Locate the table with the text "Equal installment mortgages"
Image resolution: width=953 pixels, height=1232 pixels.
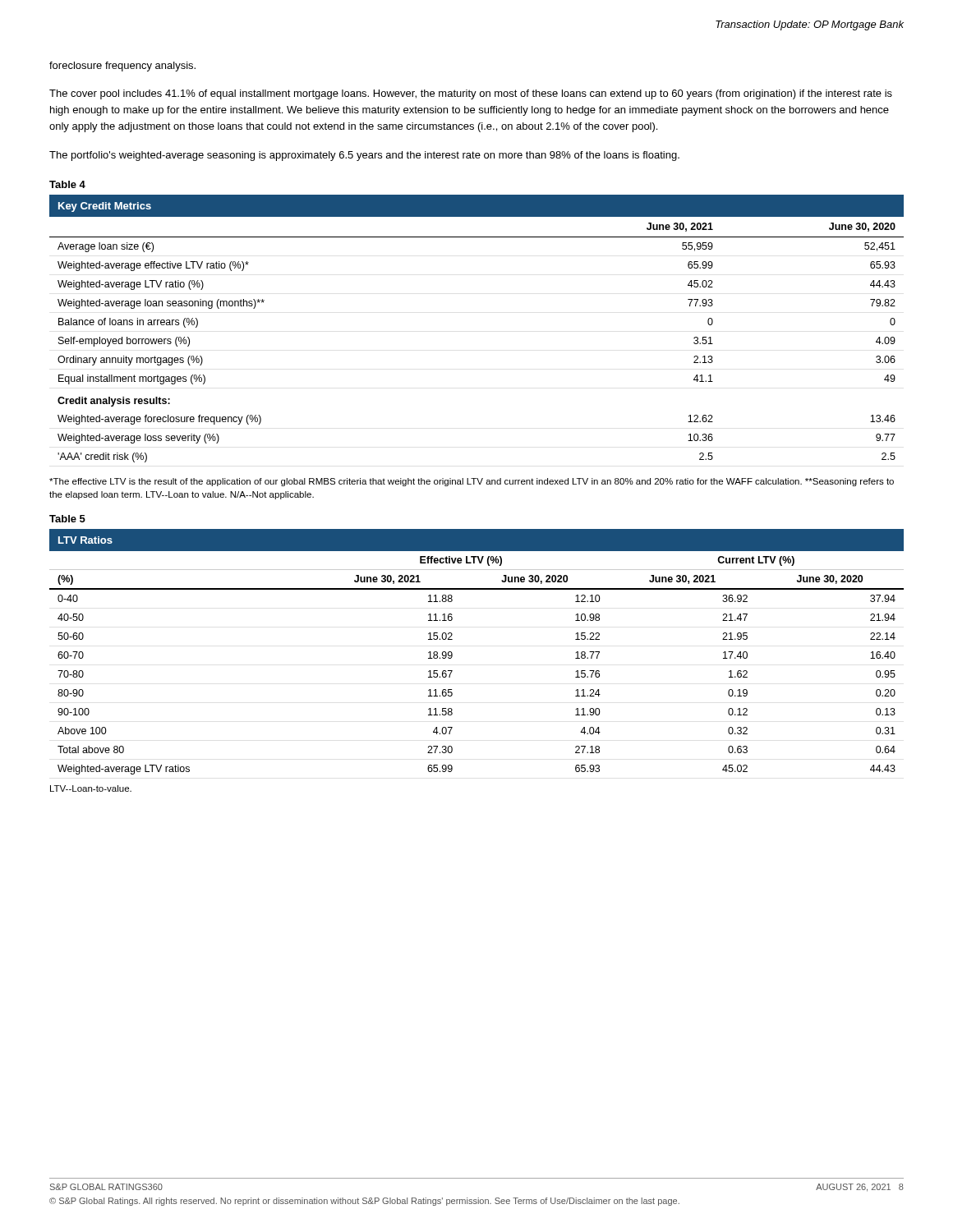point(476,330)
